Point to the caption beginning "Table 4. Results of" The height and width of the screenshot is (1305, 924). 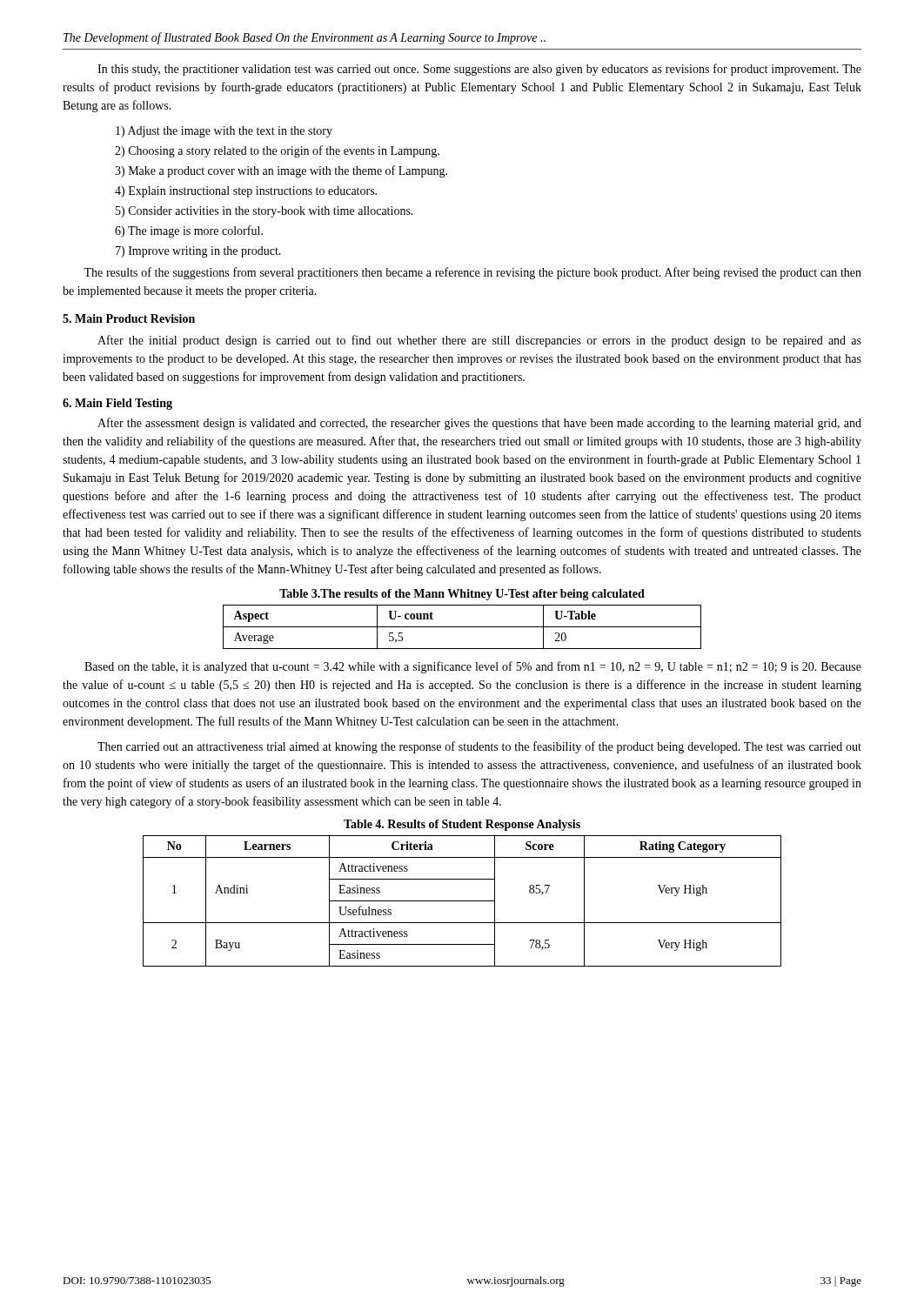point(462,824)
